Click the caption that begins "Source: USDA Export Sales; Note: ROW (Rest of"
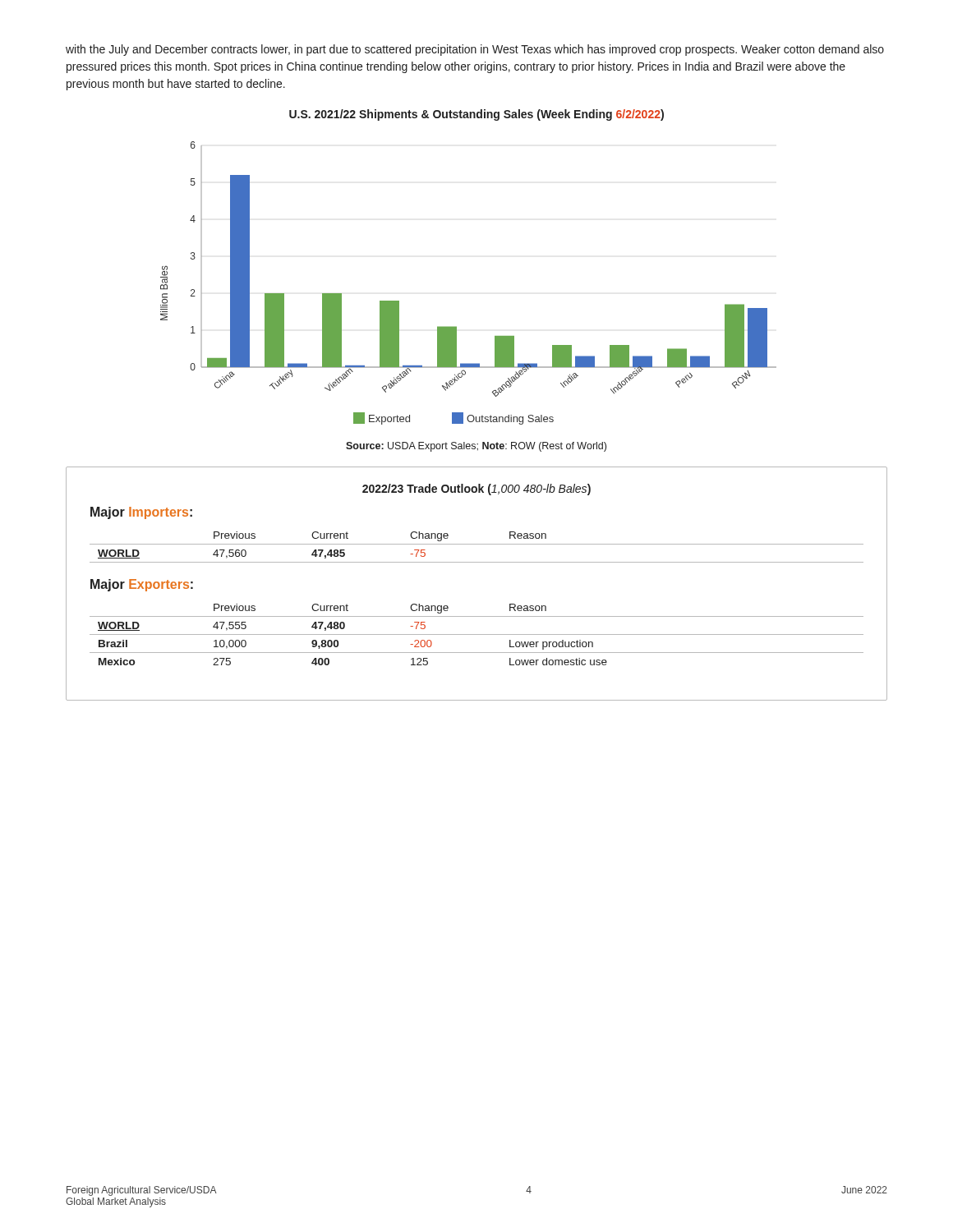The image size is (953, 1232). coord(476,446)
